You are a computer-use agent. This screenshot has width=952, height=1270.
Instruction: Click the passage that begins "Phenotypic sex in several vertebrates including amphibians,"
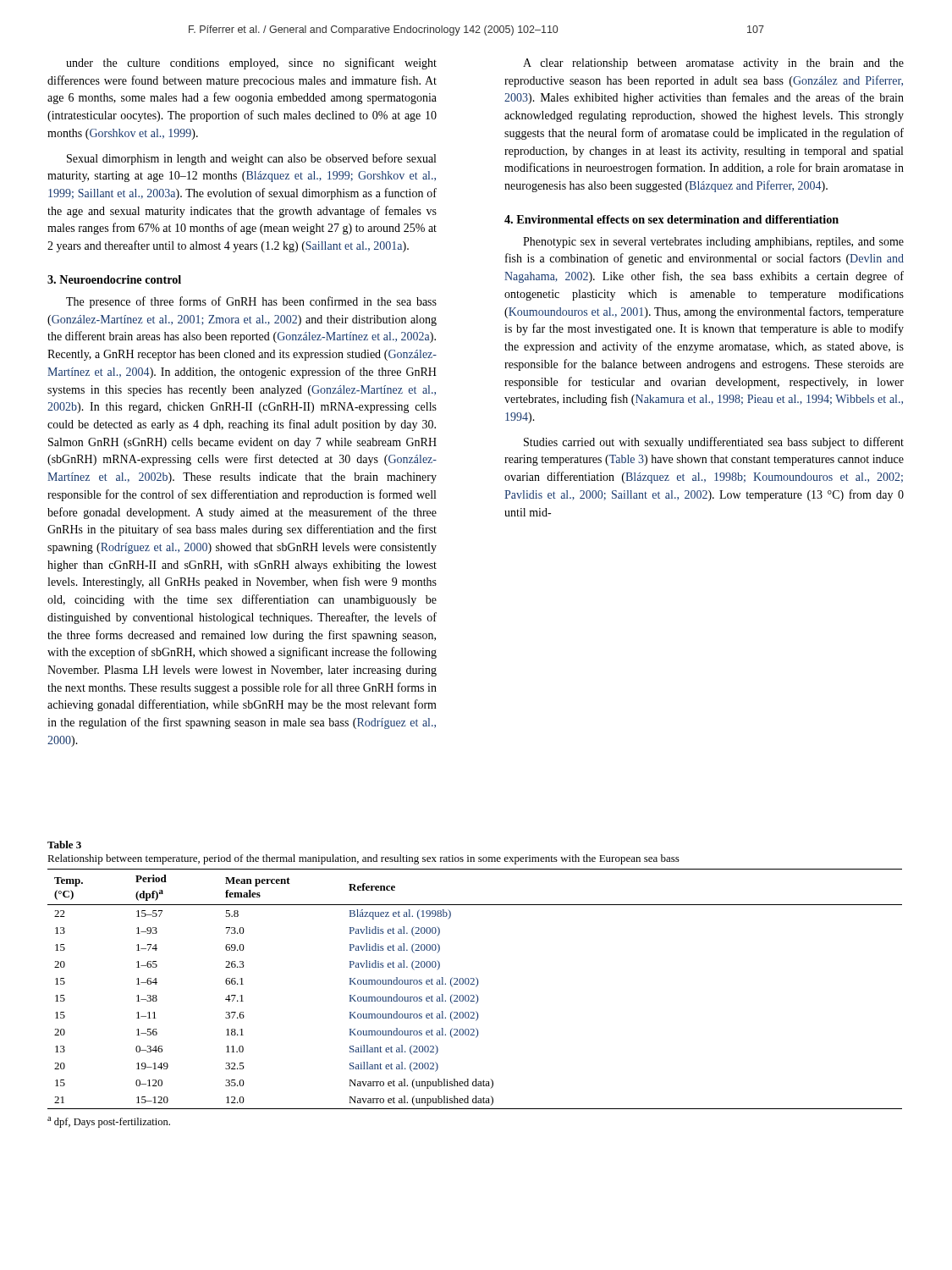coord(704,330)
